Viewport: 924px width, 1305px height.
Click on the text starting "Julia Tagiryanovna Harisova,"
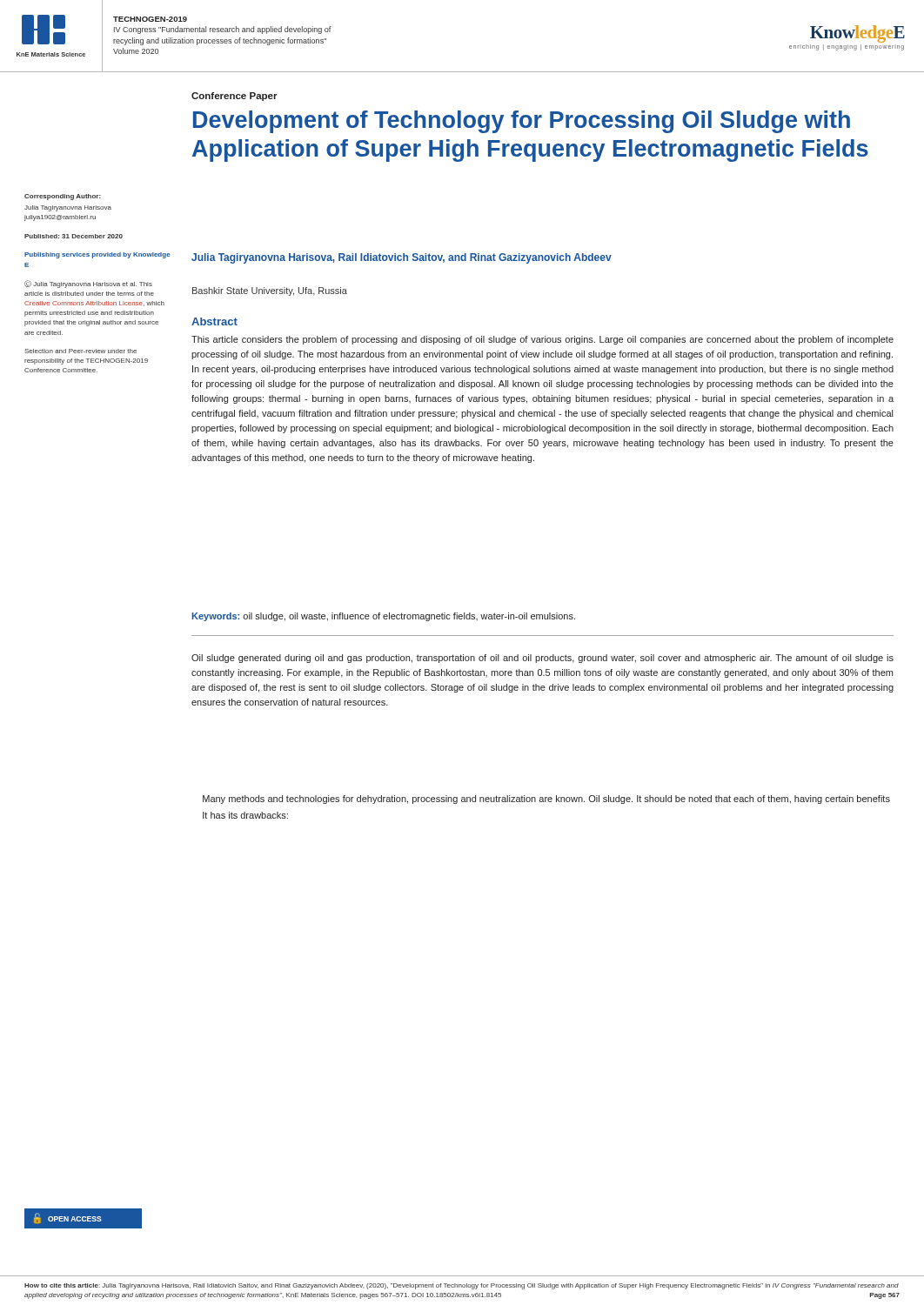542,258
